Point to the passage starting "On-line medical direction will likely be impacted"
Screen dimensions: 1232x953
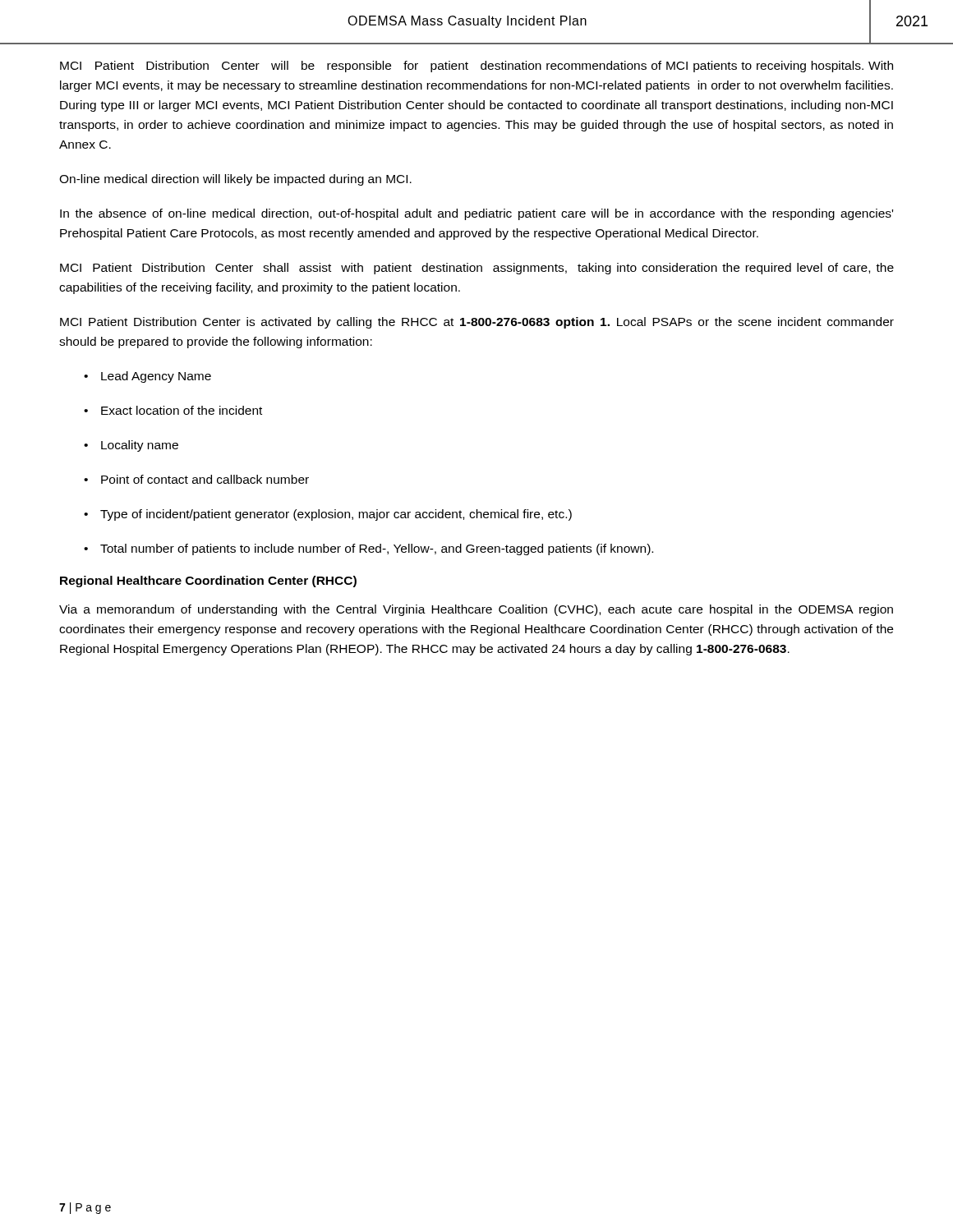[236, 179]
